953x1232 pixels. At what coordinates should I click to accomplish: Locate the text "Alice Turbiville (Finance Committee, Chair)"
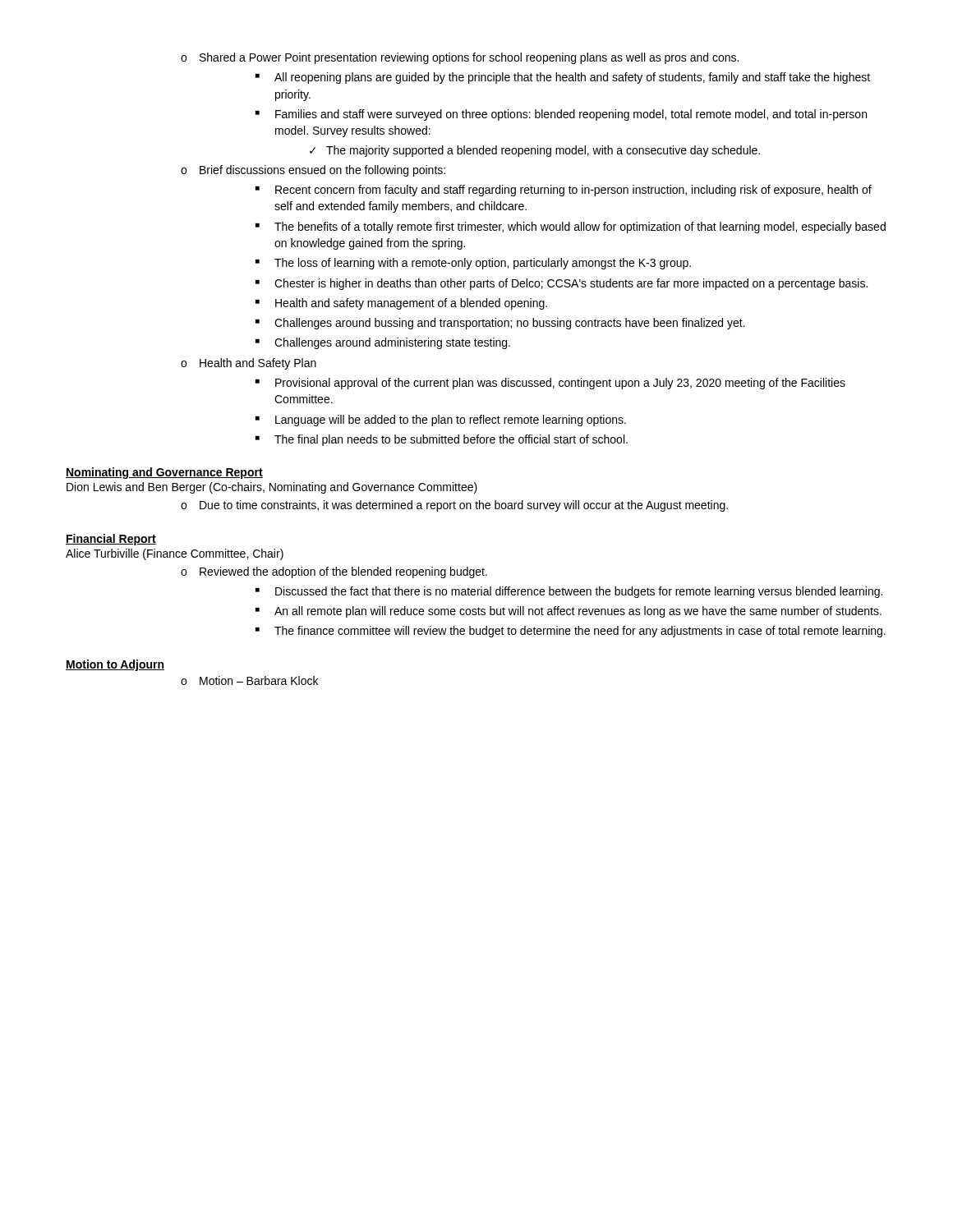point(175,553)
